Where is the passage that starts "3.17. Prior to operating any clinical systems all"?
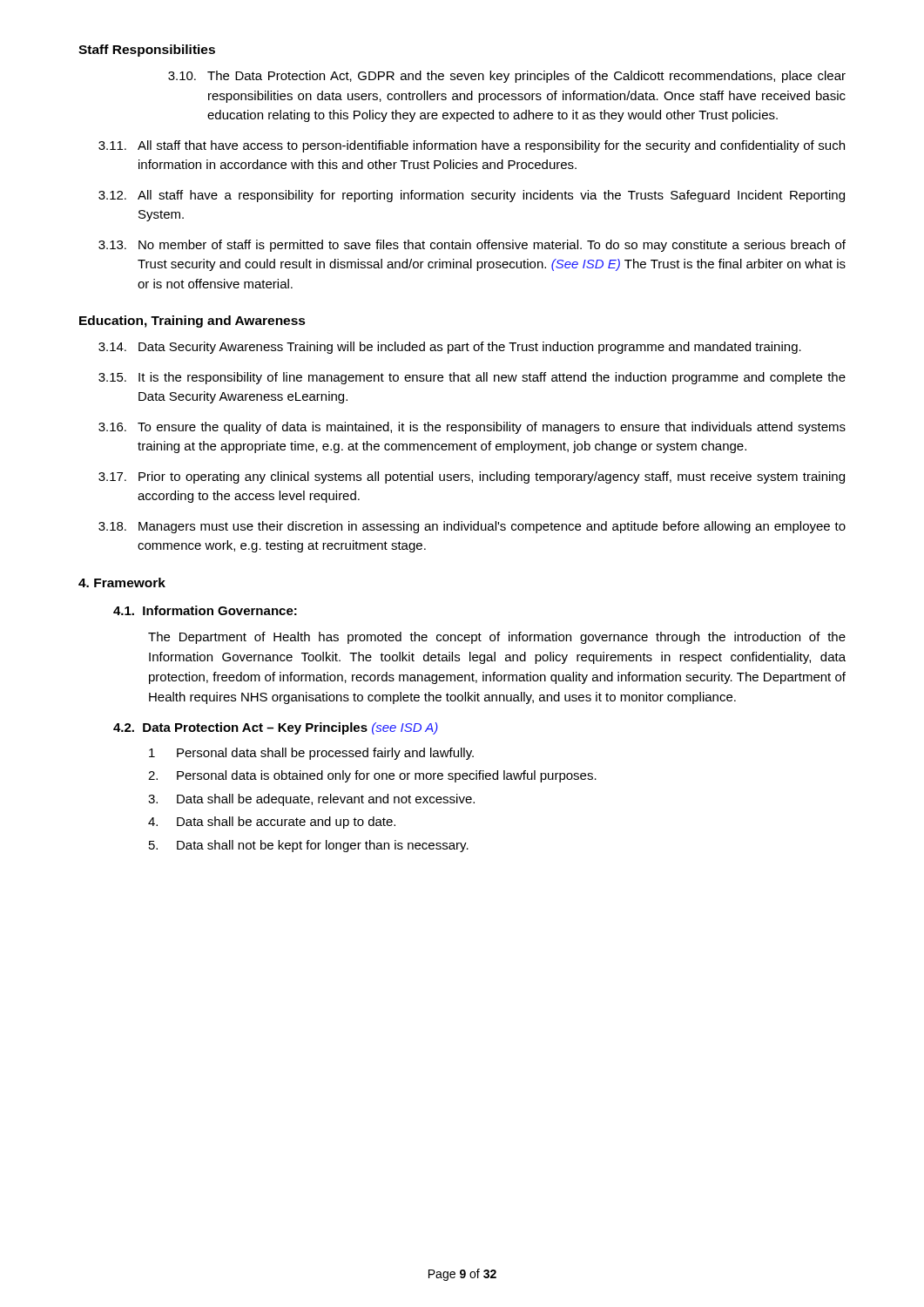Image resolution: width=924 pixels, height=1307 pixels. pos(462,486)
